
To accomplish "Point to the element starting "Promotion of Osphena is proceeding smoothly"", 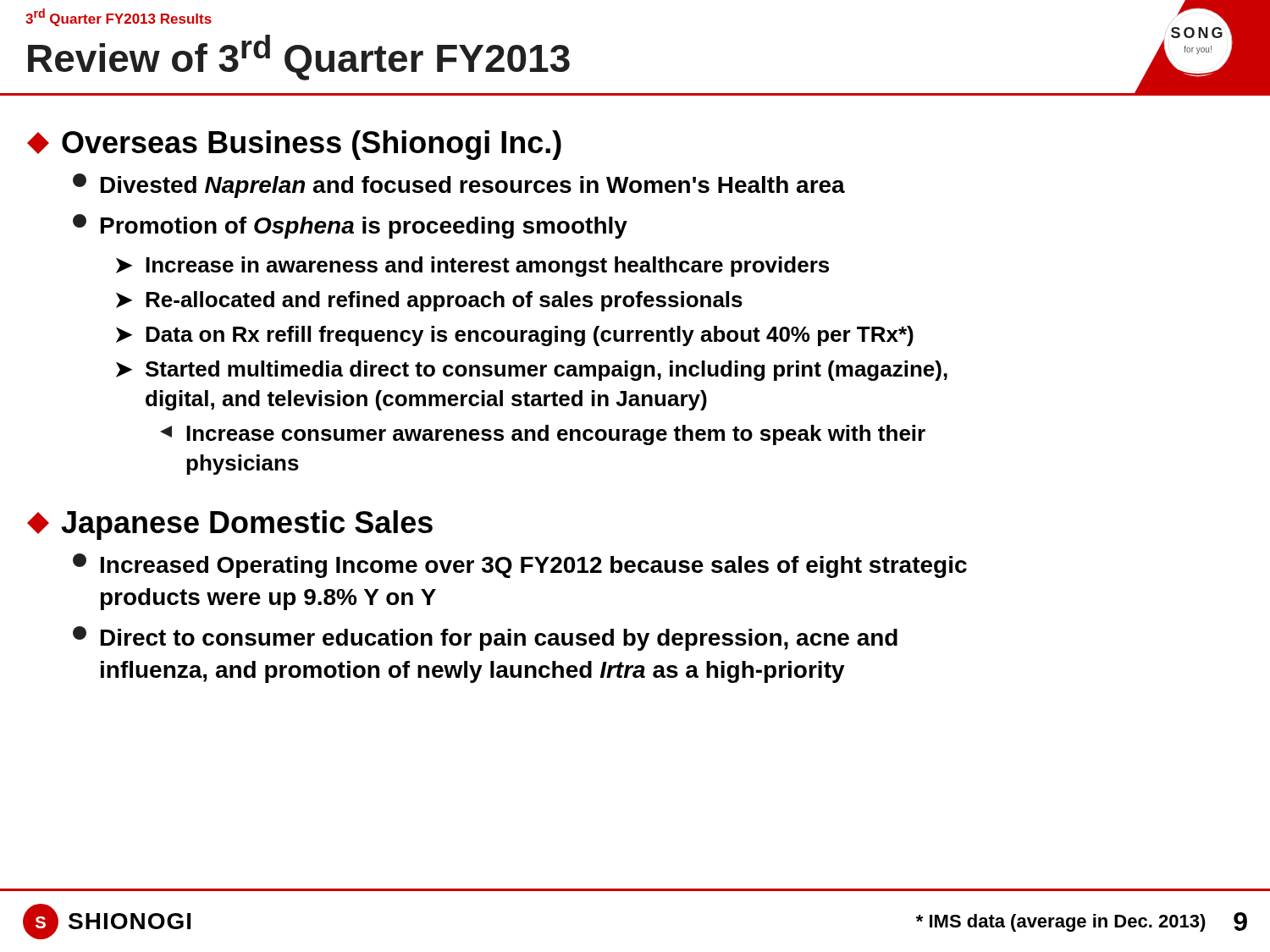I will 350,226.
